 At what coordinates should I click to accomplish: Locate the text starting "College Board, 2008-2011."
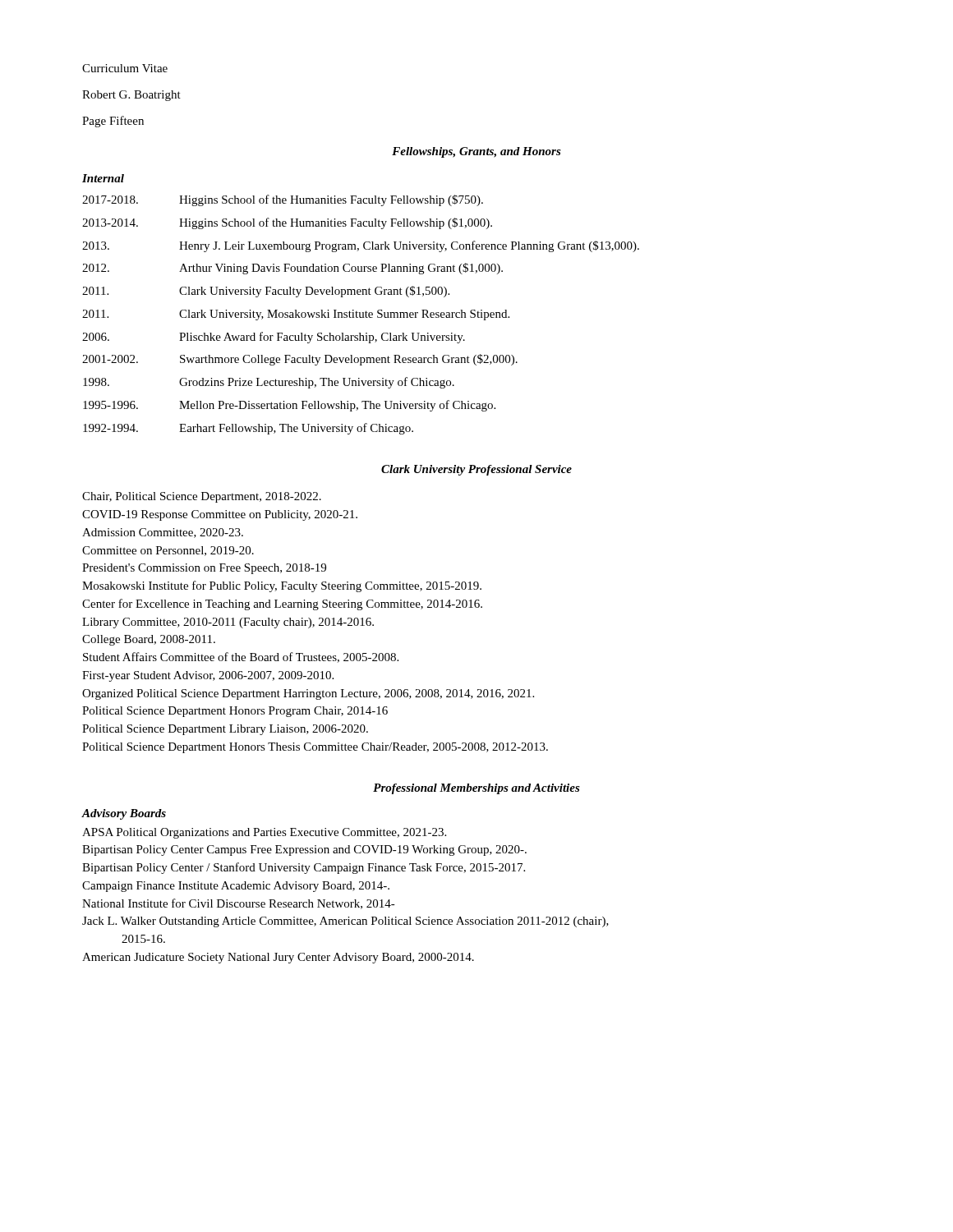click(x=149, y=640)
